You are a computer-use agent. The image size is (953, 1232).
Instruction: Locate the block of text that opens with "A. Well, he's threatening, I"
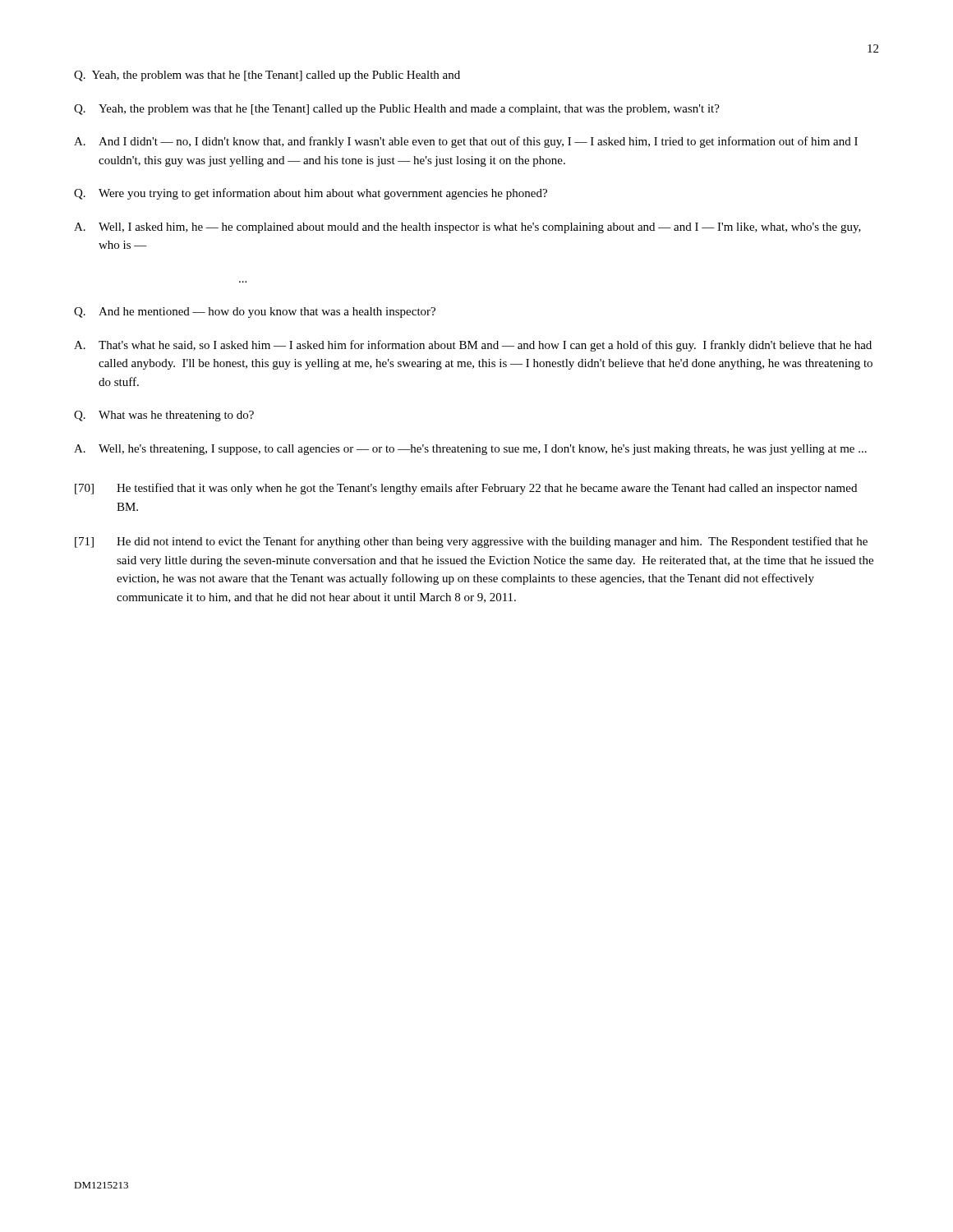[x=476, y=448]
